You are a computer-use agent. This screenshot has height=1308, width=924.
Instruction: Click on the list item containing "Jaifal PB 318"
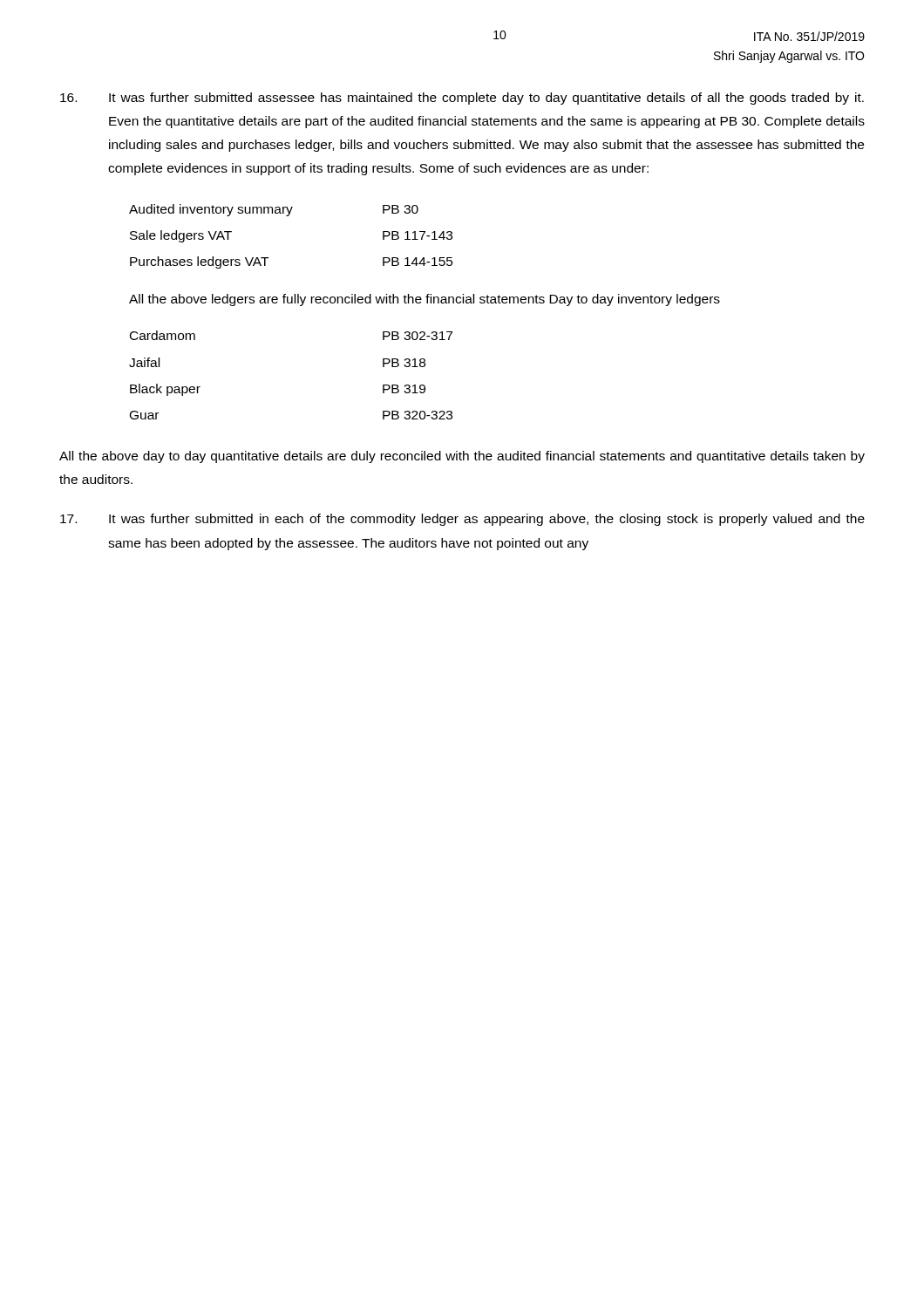[141, 362]
